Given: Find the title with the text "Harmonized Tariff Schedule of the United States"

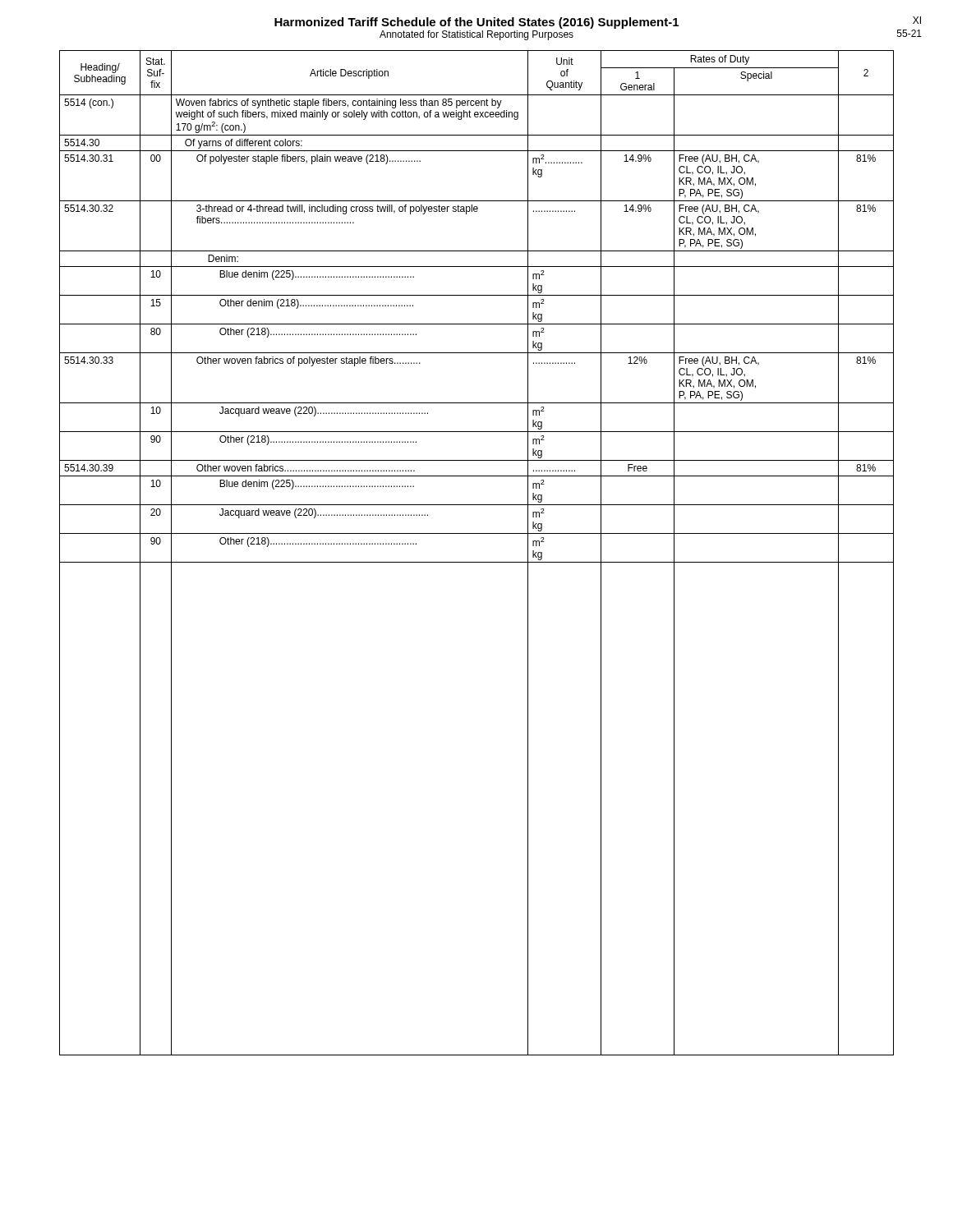Looking at the screenshot, I should pyautogui.click(x=476, y=28).
